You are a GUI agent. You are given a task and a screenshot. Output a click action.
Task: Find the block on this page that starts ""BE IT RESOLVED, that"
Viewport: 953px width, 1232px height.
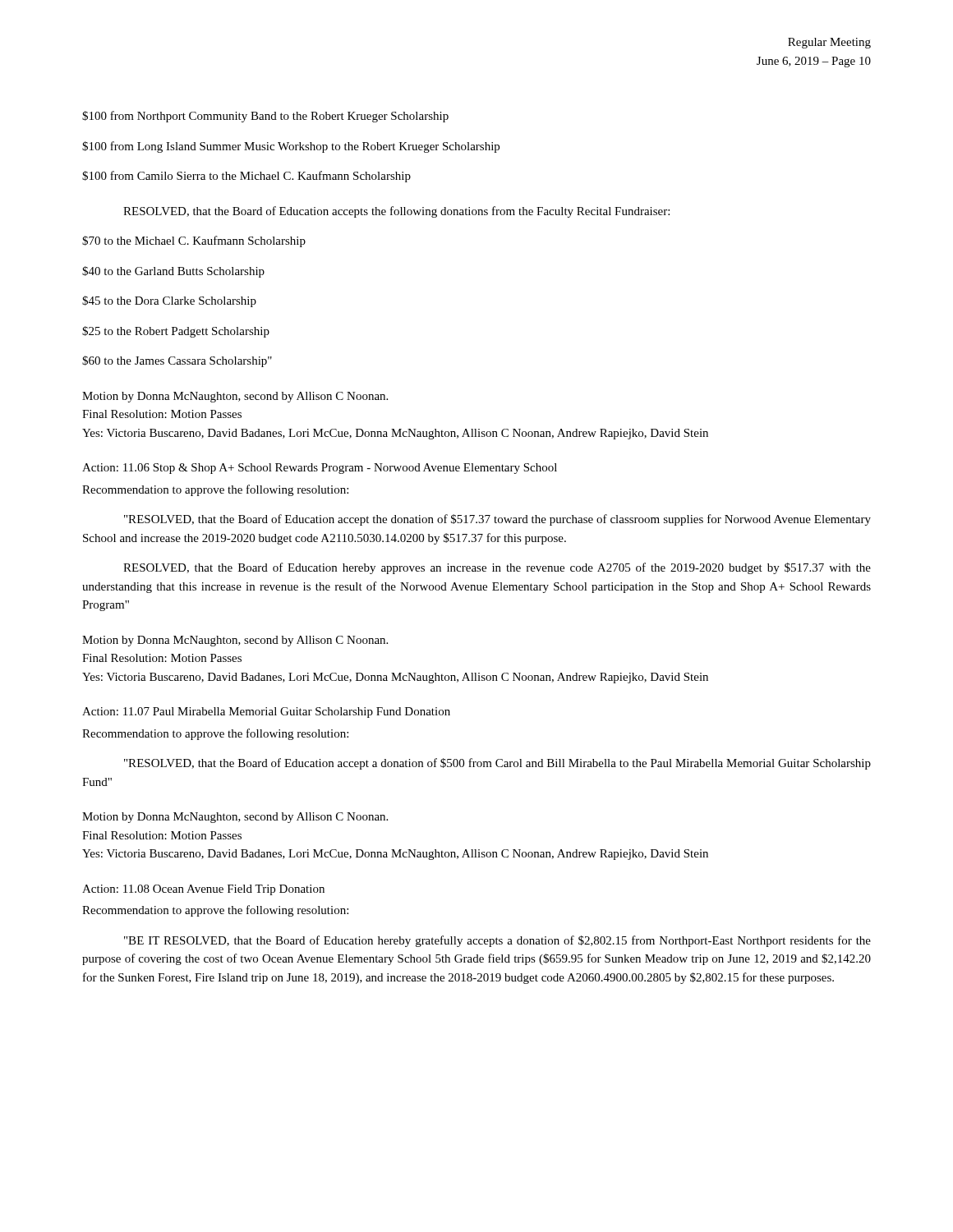[476, 958]
